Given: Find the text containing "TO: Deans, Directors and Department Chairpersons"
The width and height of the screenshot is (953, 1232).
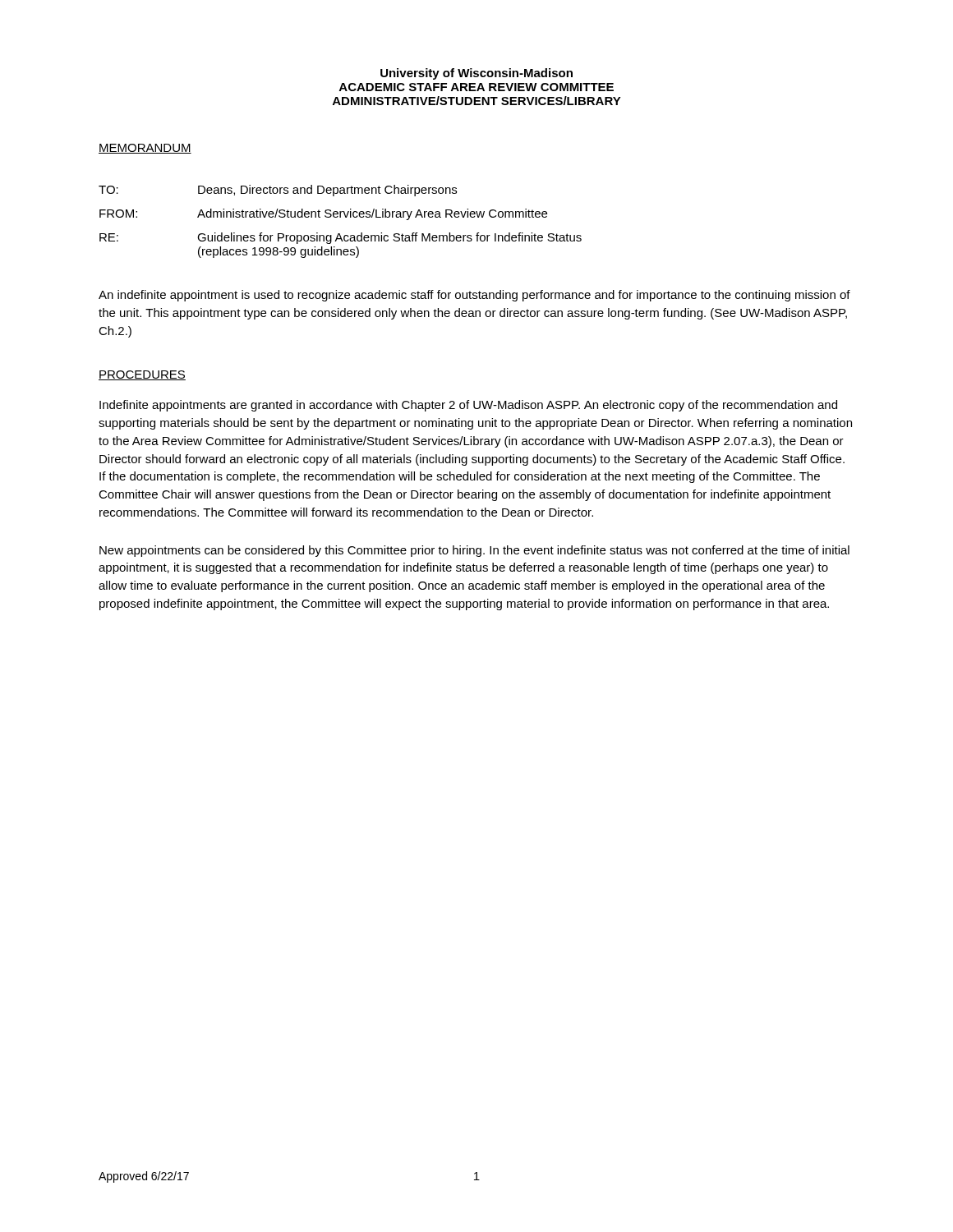Looking at the screenshot, I should pos(278,191).
